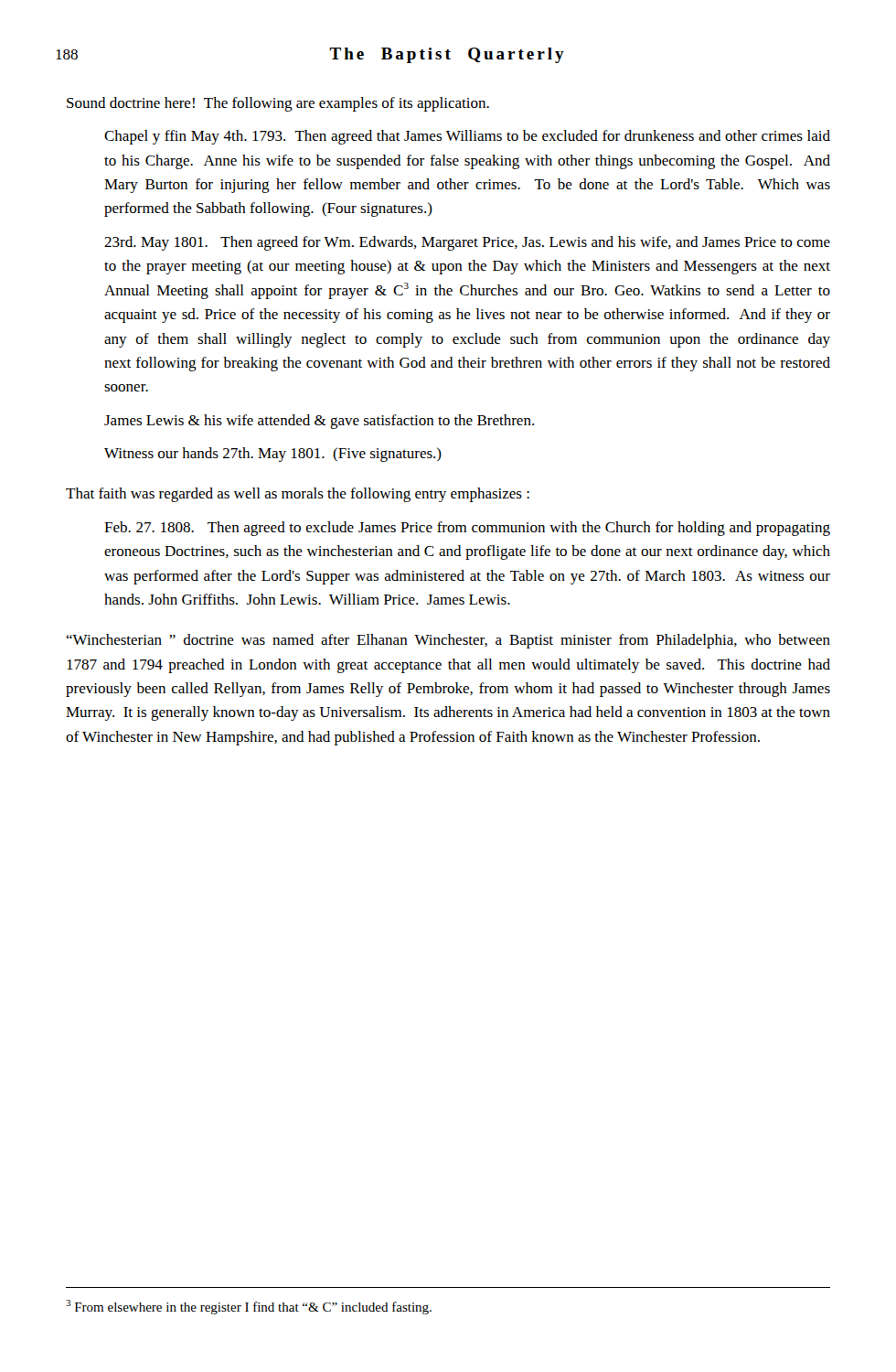The width and height of the screenshot is (896, 1372).
Task: Locate the text block that reads "Witness our hands 27th."
Action: [273, 453]
